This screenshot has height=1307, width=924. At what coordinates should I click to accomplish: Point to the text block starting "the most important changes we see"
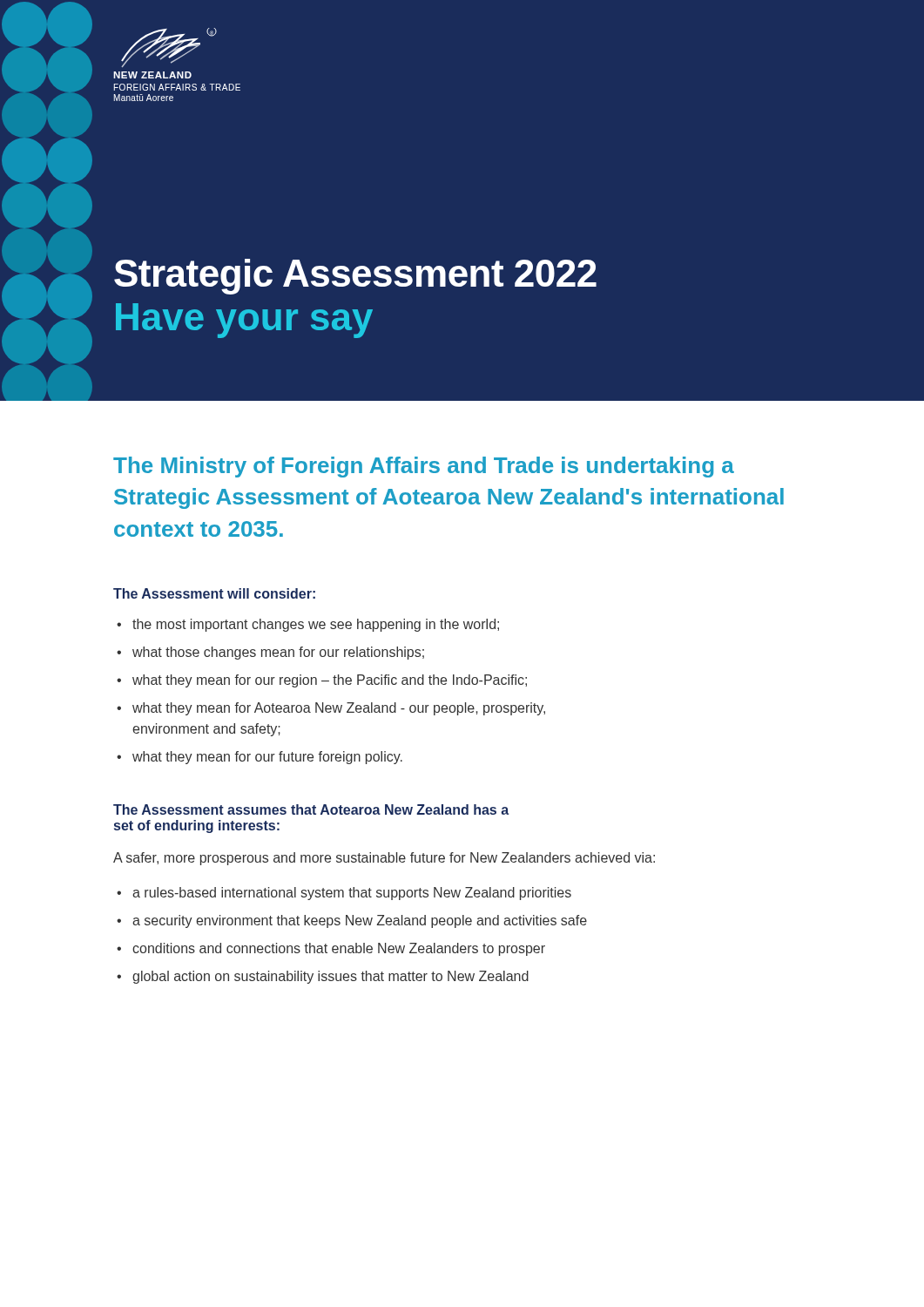[316, 624]
